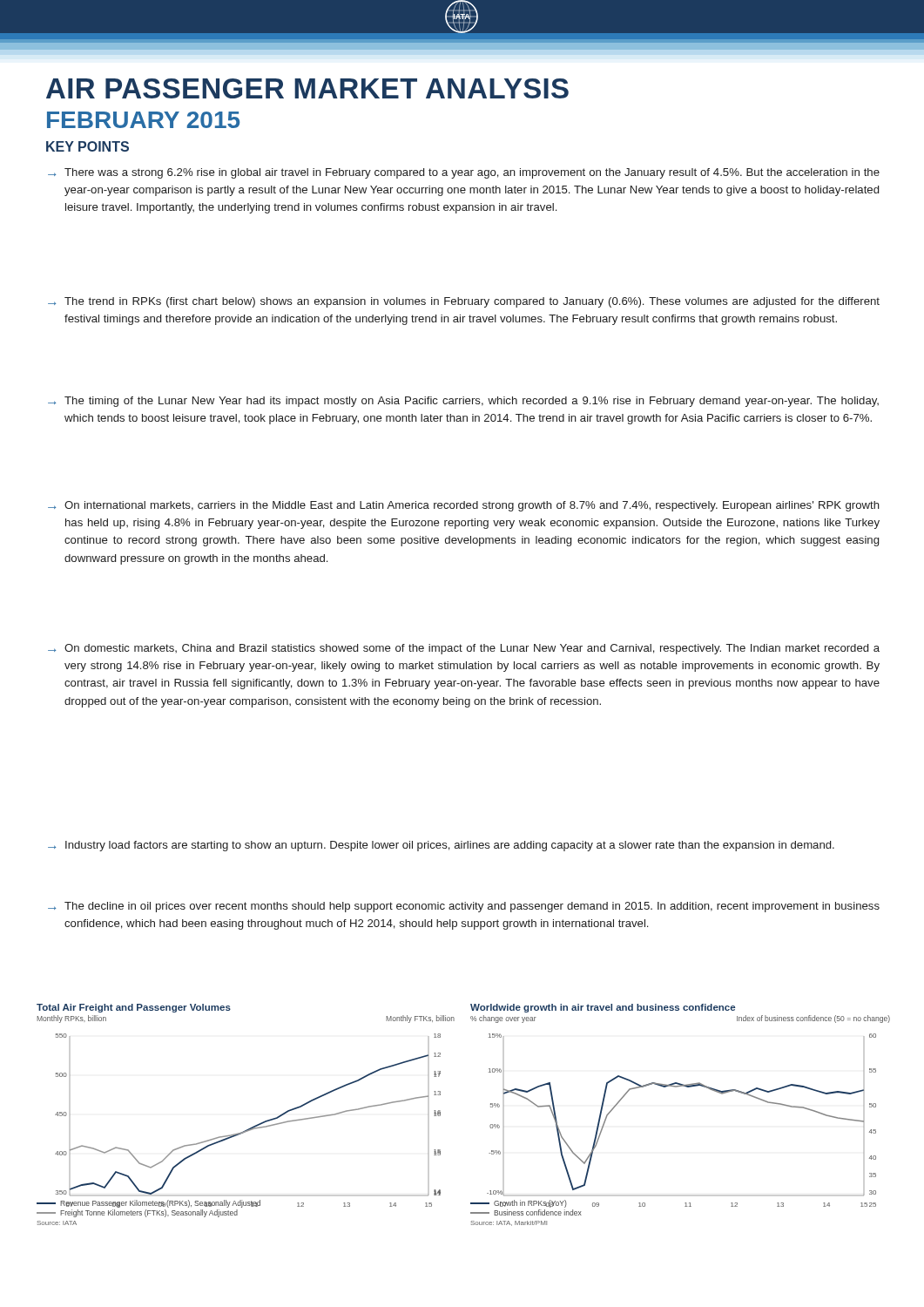Click the passage that begins "→ The trend"
The width and height of the screenshot is (924, 1307).
[462, 310]
